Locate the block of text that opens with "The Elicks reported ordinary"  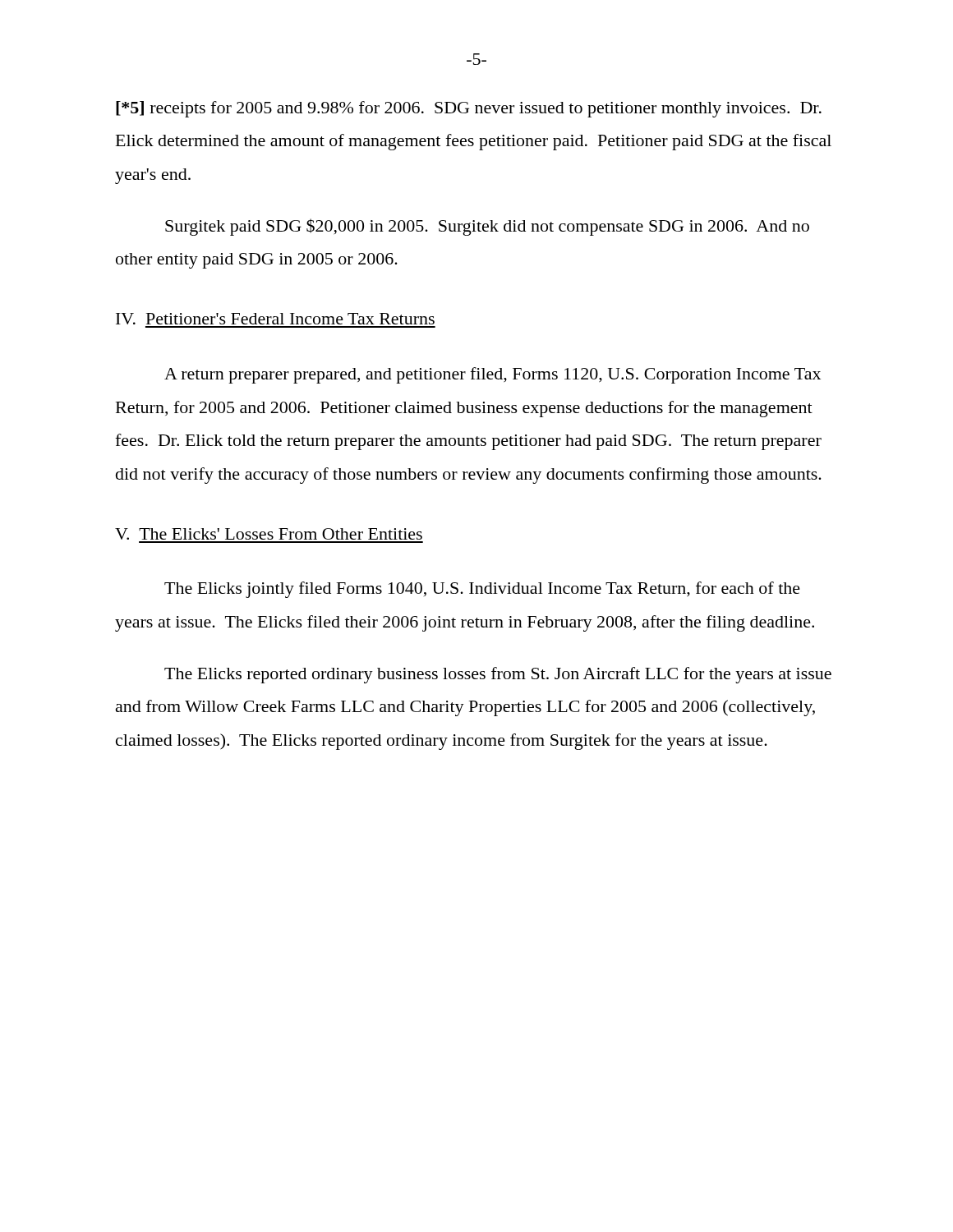coord(473,706)
